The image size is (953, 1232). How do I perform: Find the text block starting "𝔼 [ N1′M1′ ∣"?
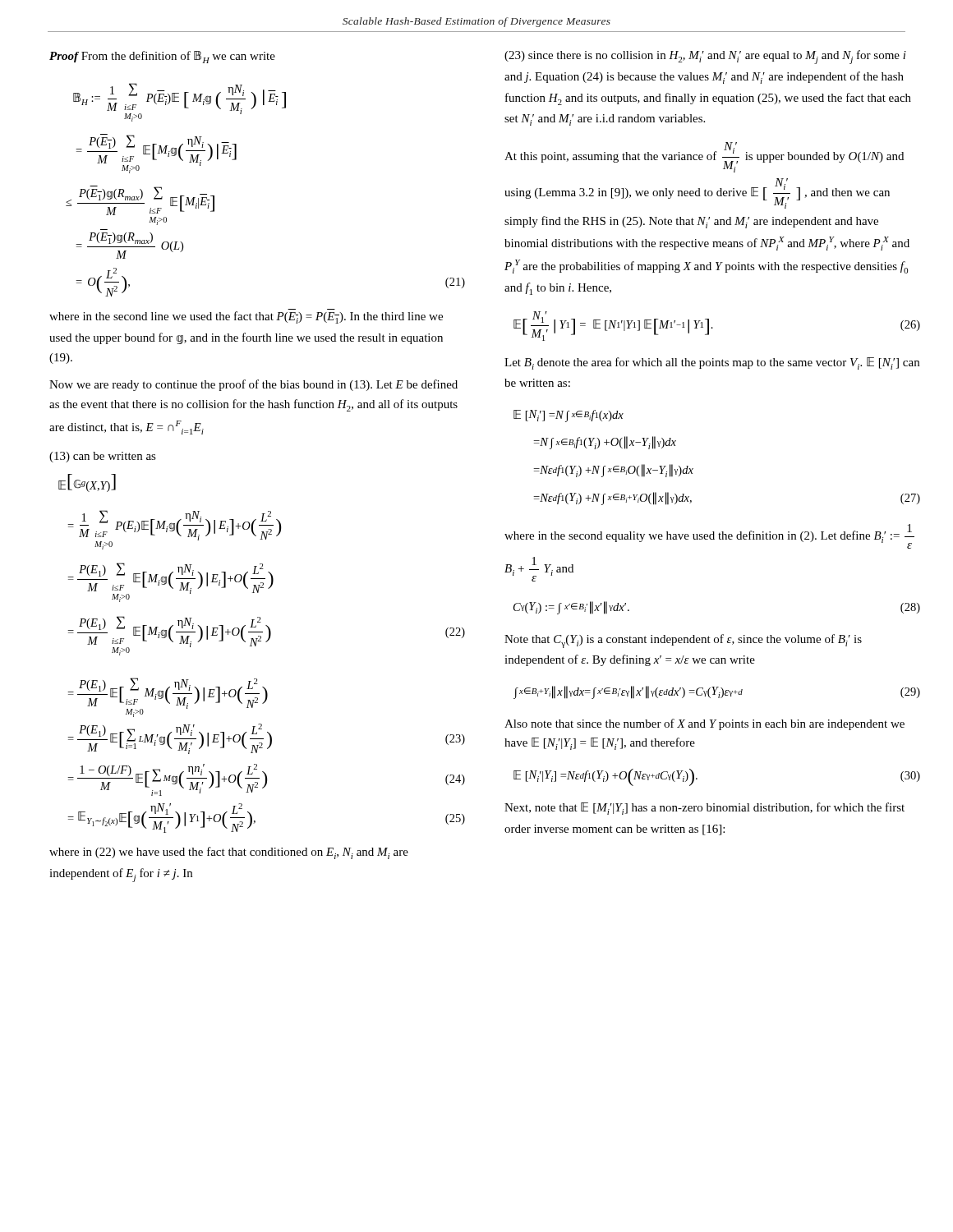pos(718,325)
